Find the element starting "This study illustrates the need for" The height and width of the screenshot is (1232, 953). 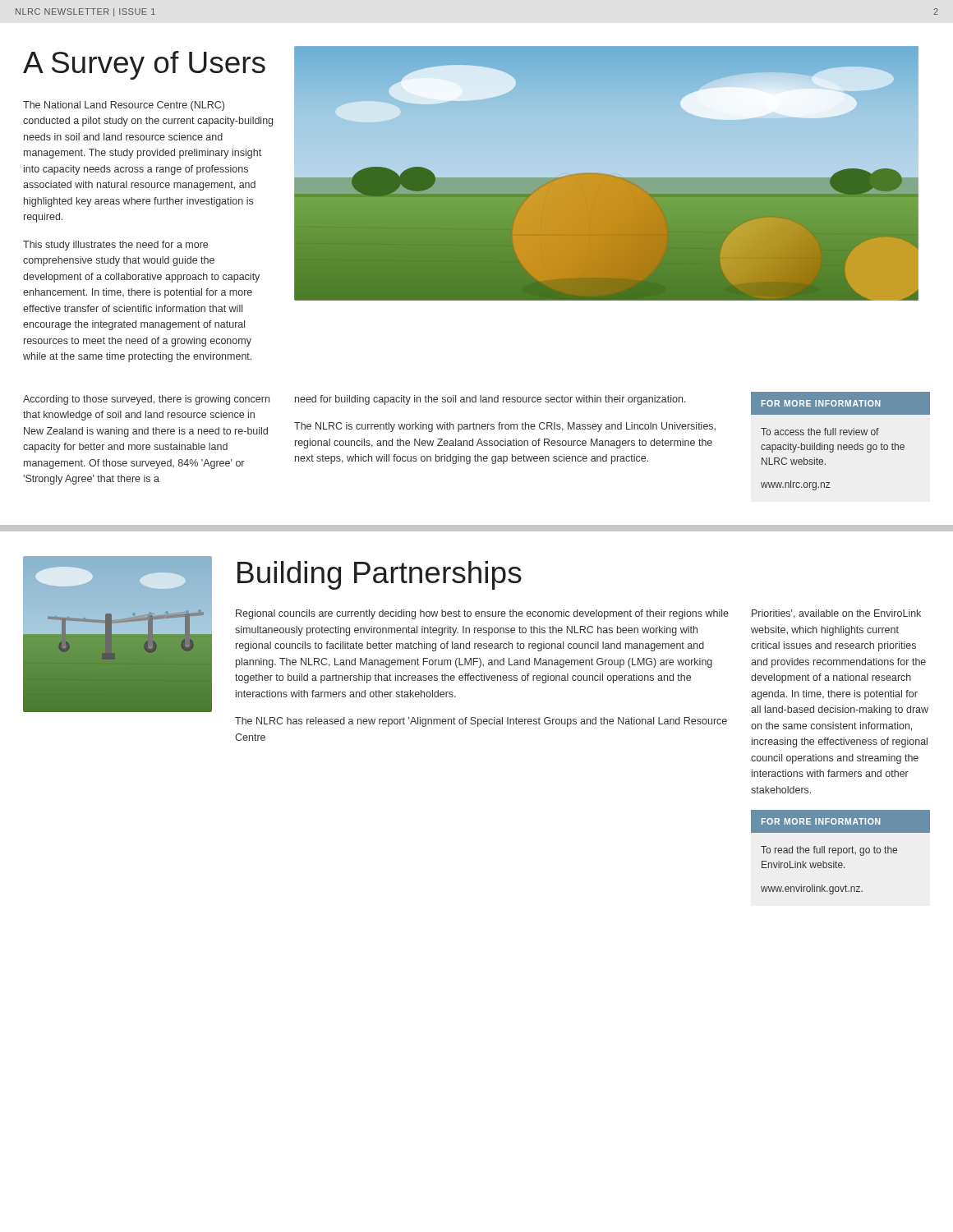point(141,300)
